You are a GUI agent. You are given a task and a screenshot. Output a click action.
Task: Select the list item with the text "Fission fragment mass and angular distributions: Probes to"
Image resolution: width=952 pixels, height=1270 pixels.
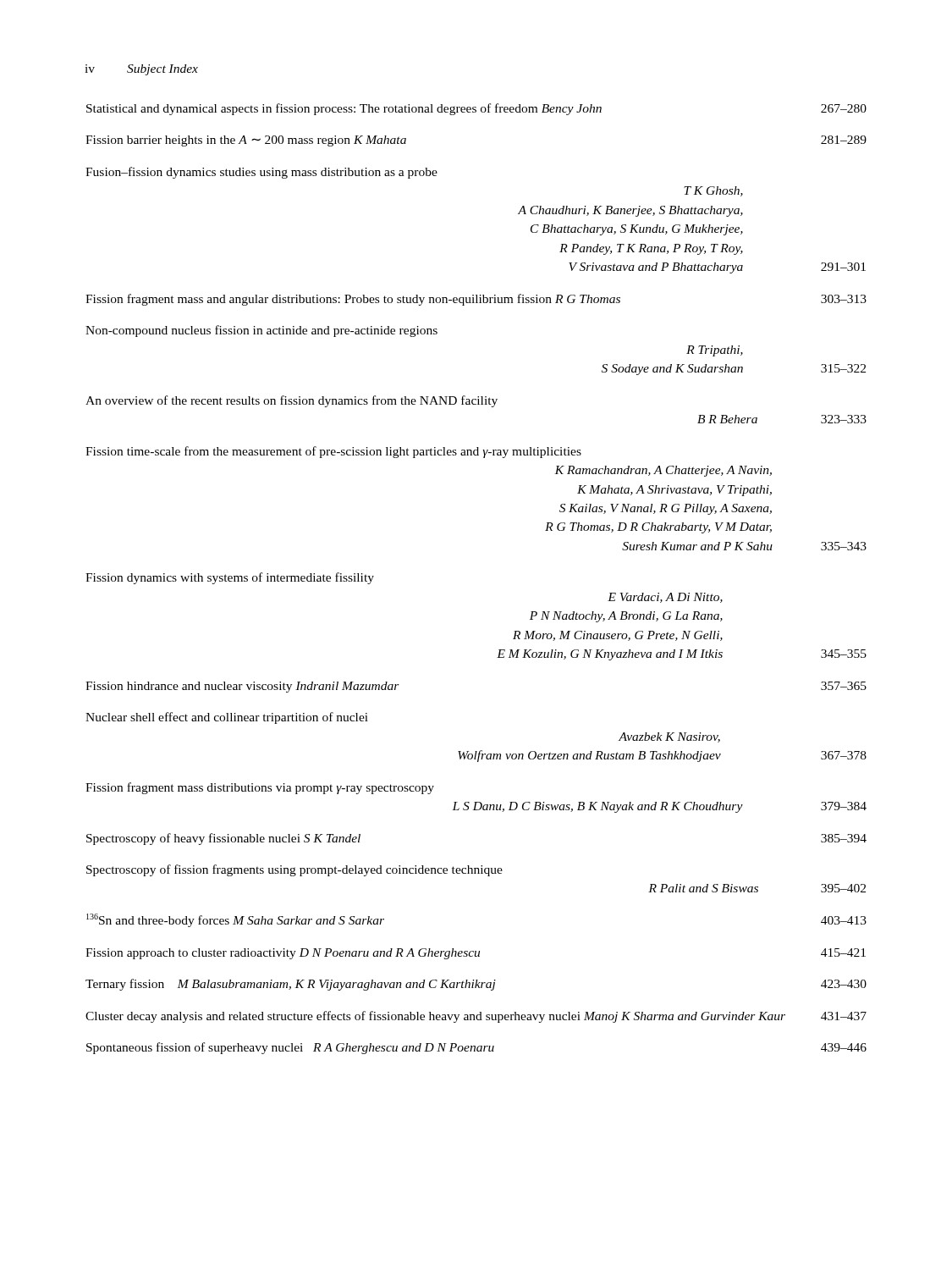(x=476, y=299)
